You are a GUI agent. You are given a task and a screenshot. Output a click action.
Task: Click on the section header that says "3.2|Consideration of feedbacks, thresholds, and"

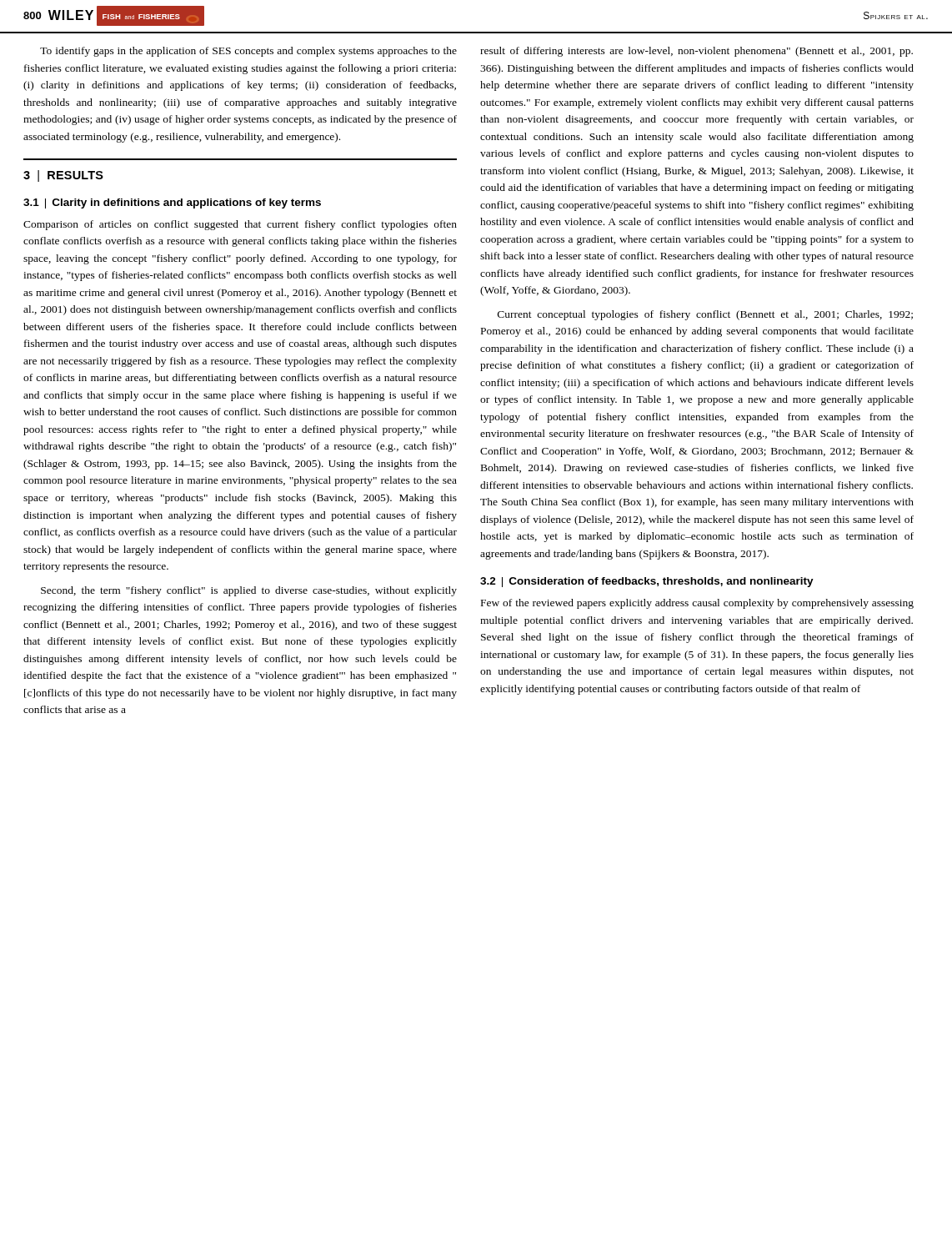click(647, 581)
